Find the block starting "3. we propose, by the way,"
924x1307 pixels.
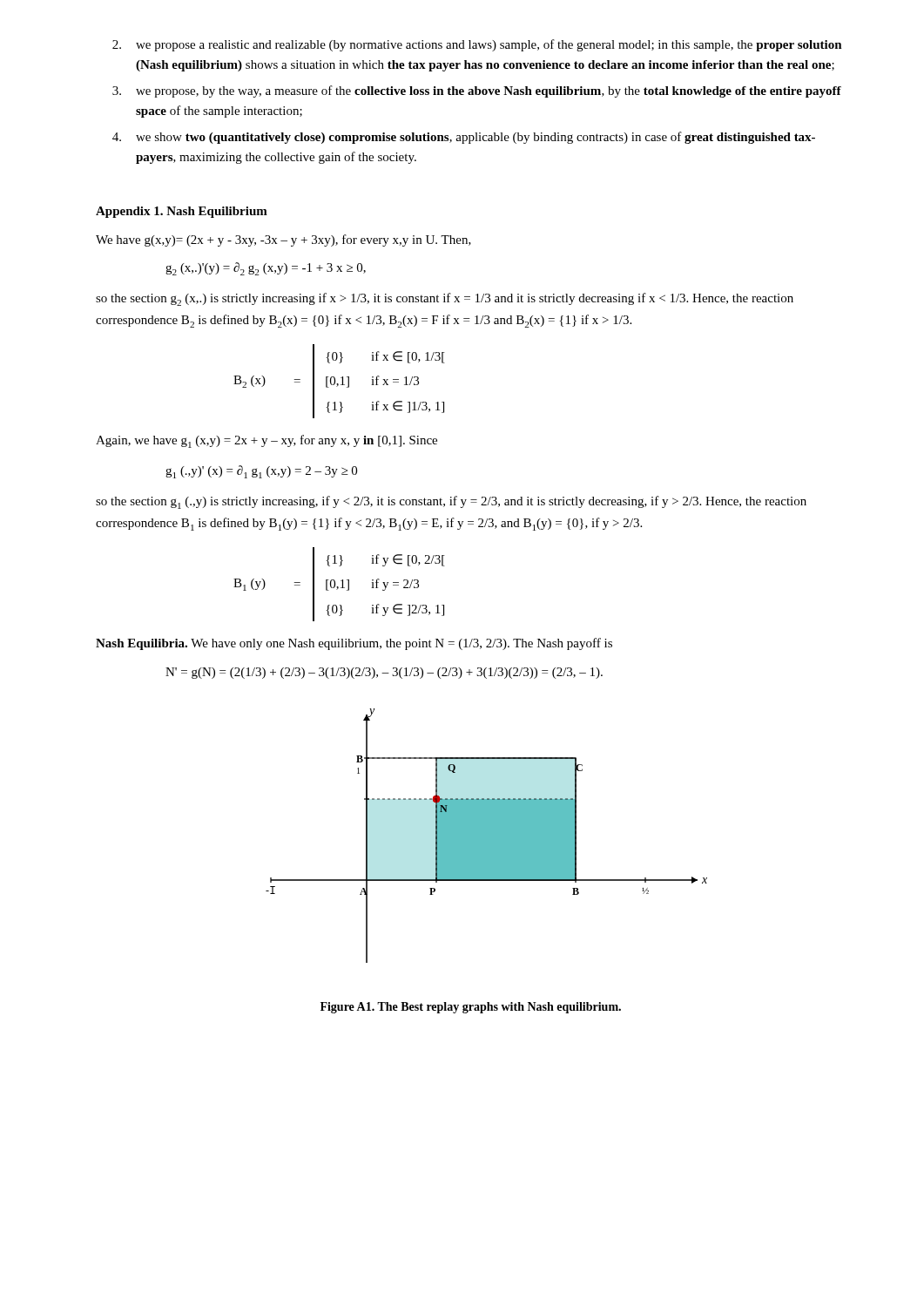click(471, 101)
